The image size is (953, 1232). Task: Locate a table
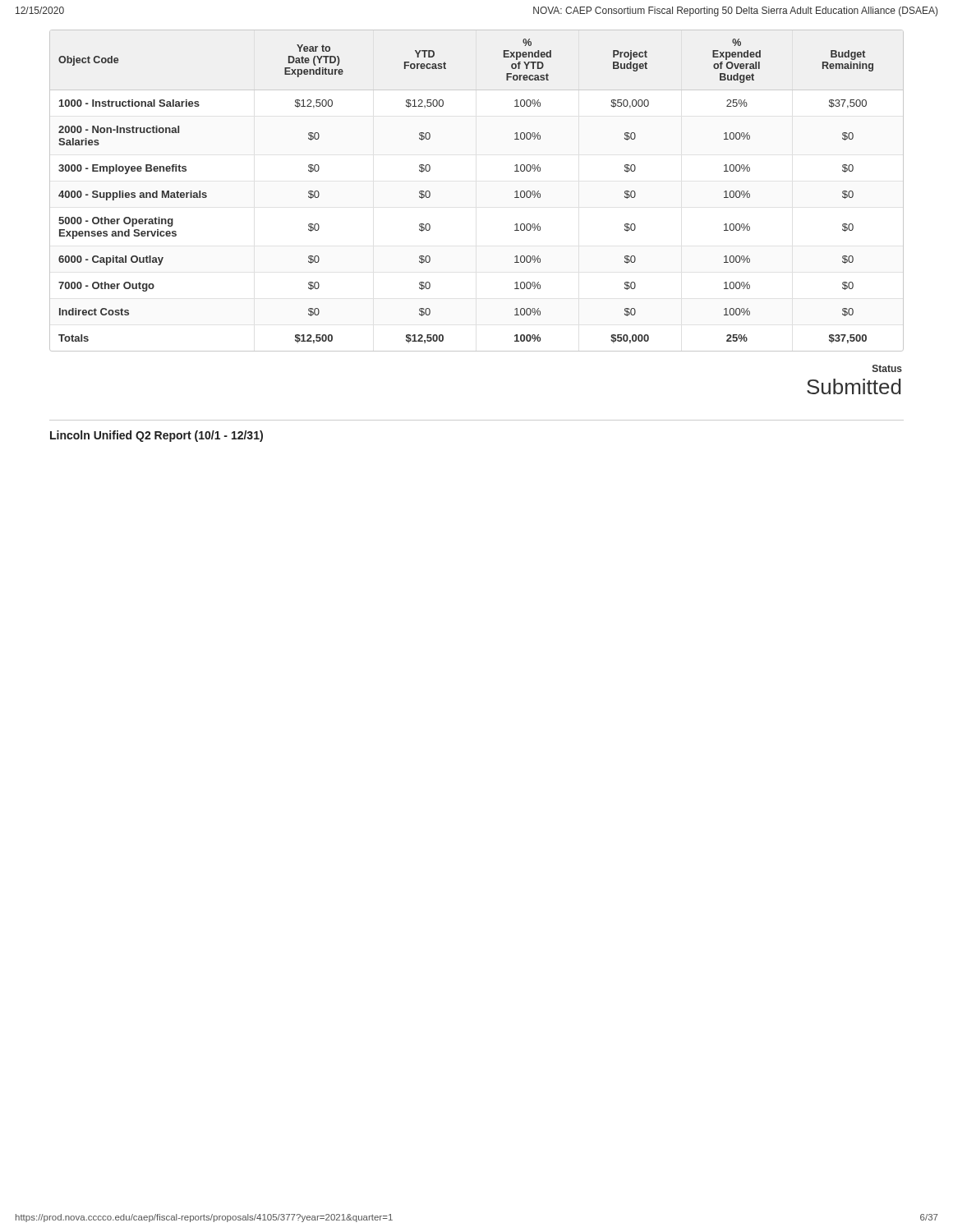[476, 191]
